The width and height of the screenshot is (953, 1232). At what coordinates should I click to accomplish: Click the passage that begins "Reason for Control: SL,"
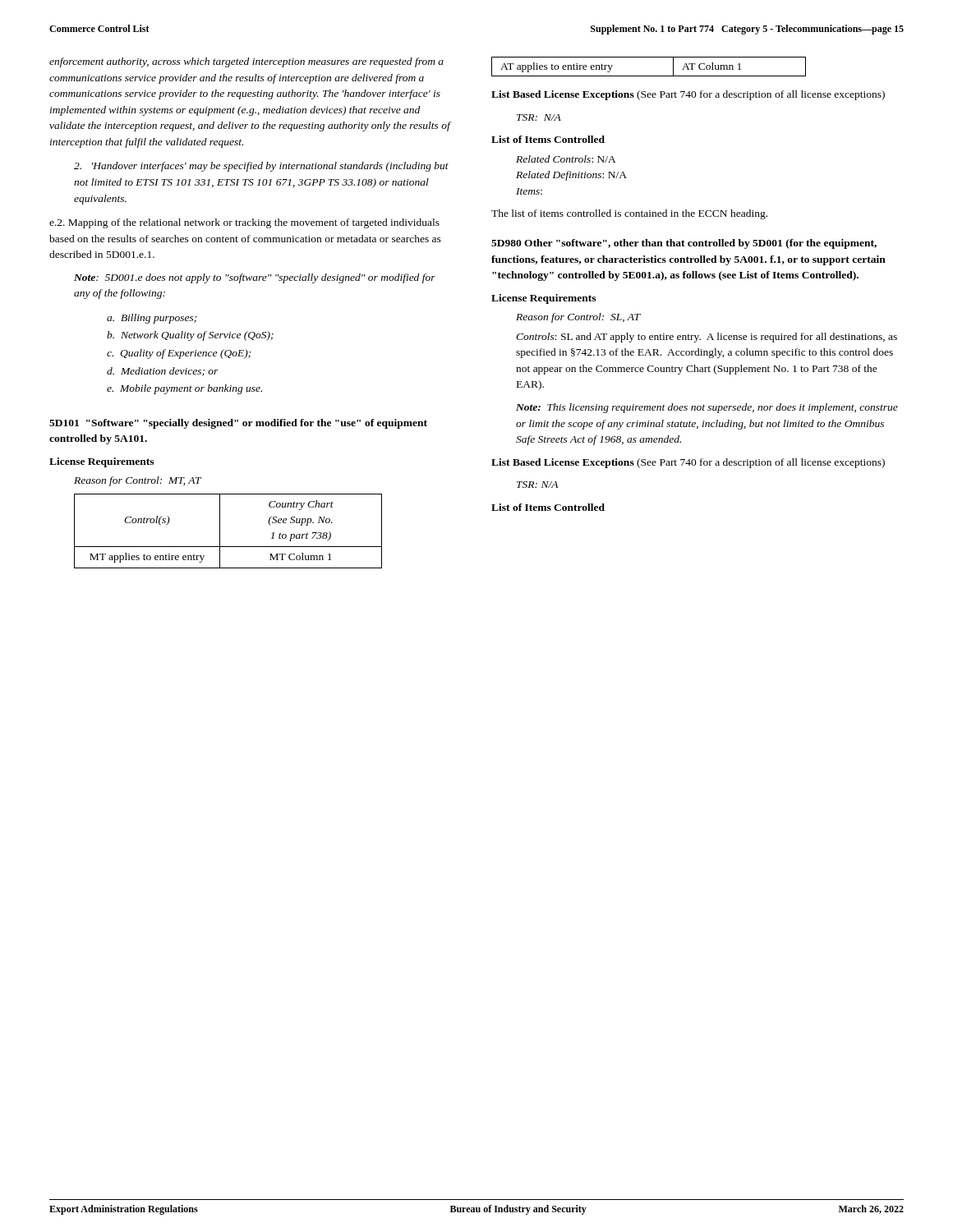pyautogui.click(x=578, y=318)
